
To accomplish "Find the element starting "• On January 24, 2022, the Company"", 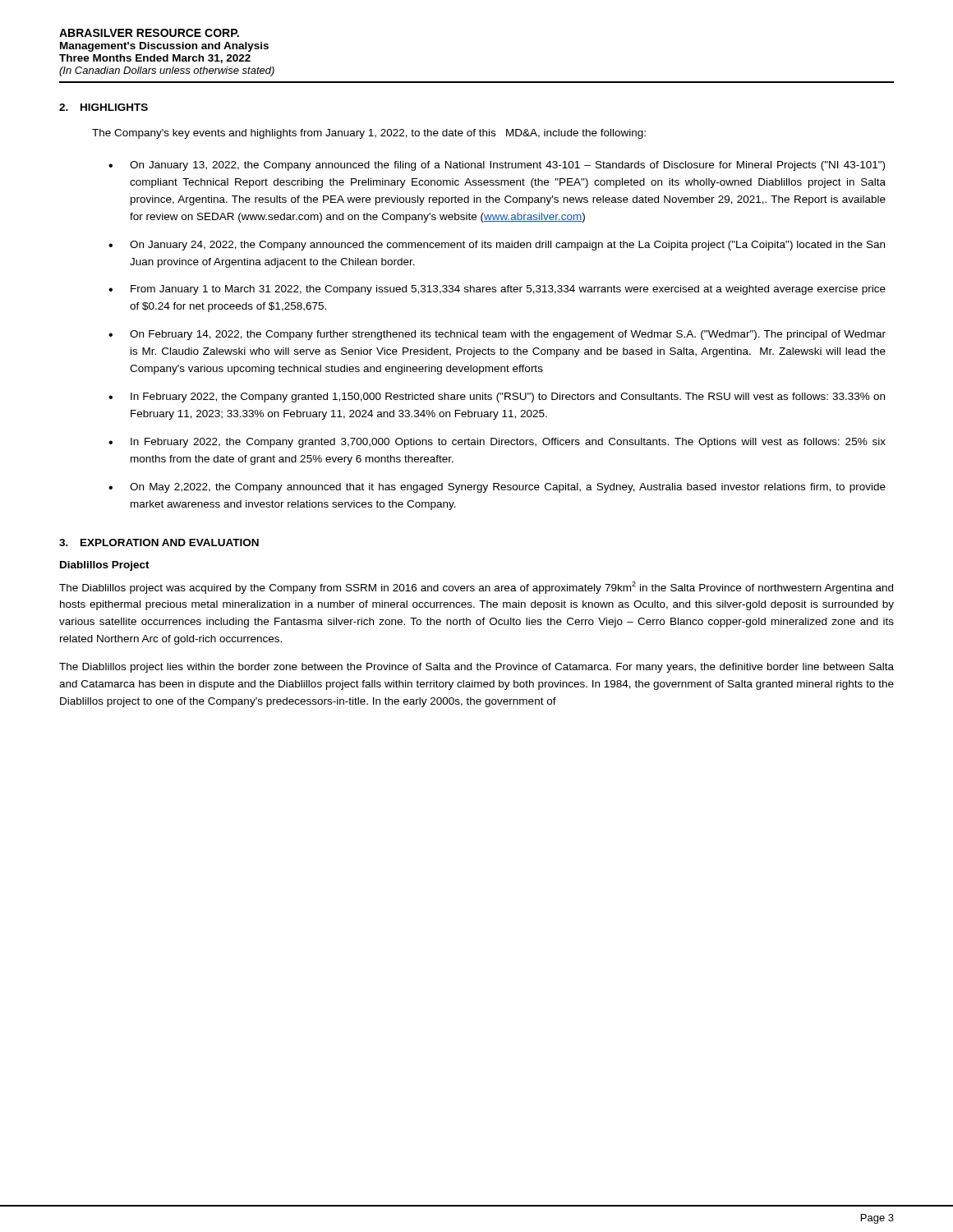I will pyautogui.click(x=497, y=253).
